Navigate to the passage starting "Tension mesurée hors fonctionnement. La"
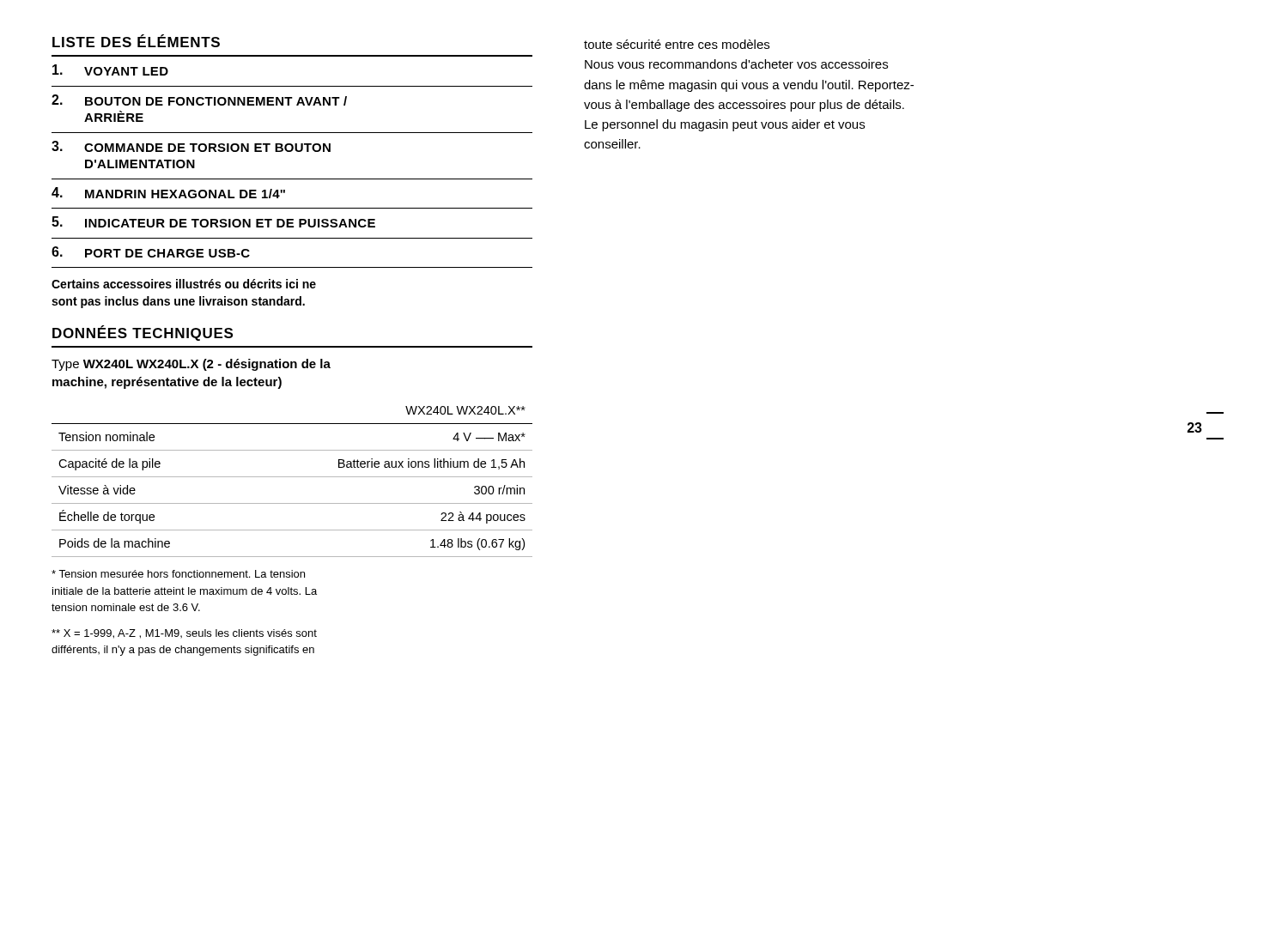The width and height of the screenshot is (1288, 933). pyautogui.click(x=184, y=591)
